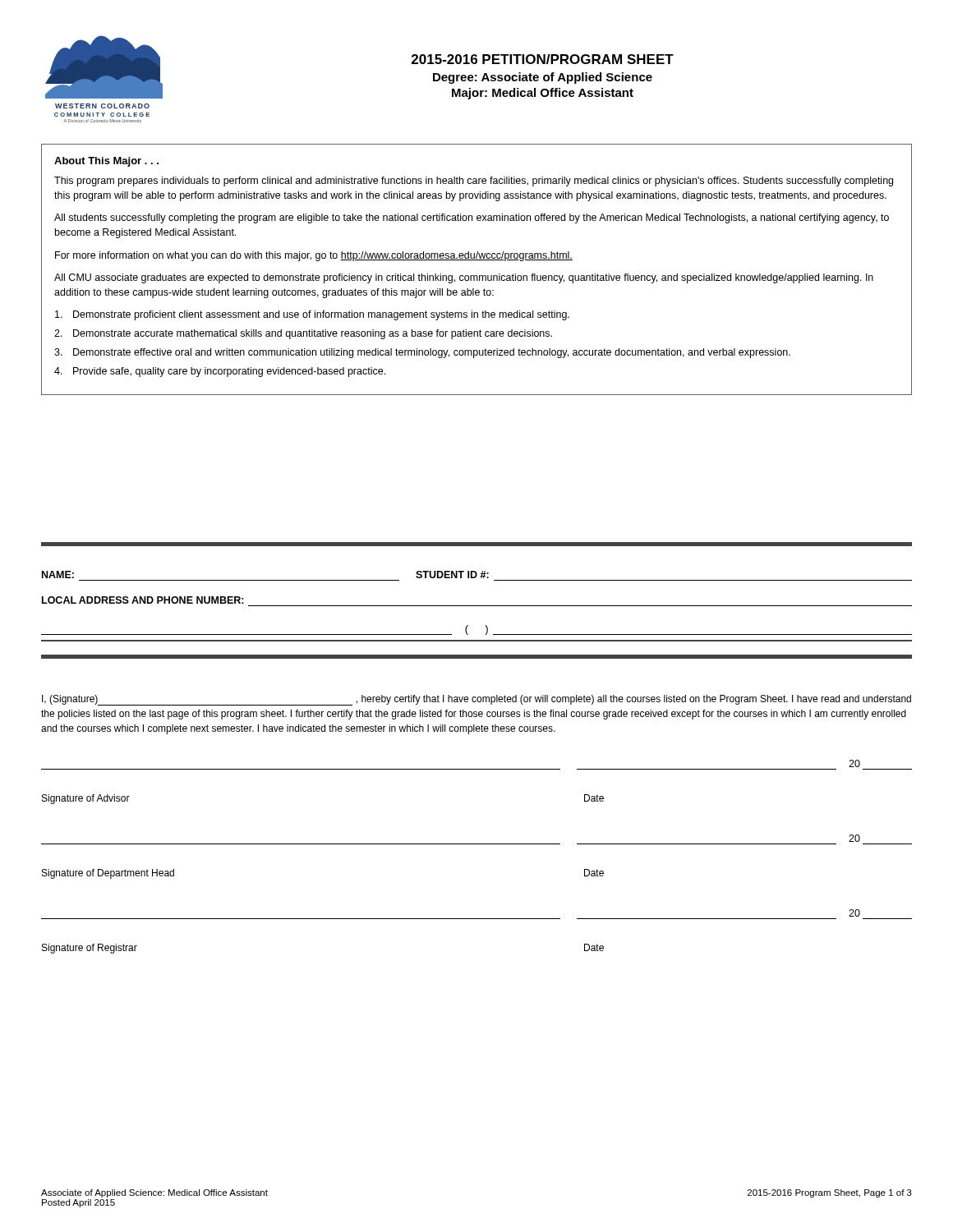953x1232 pixels.
Task: Select the region starting "20 Signature of Advisor"
Action: click(476, 780)
